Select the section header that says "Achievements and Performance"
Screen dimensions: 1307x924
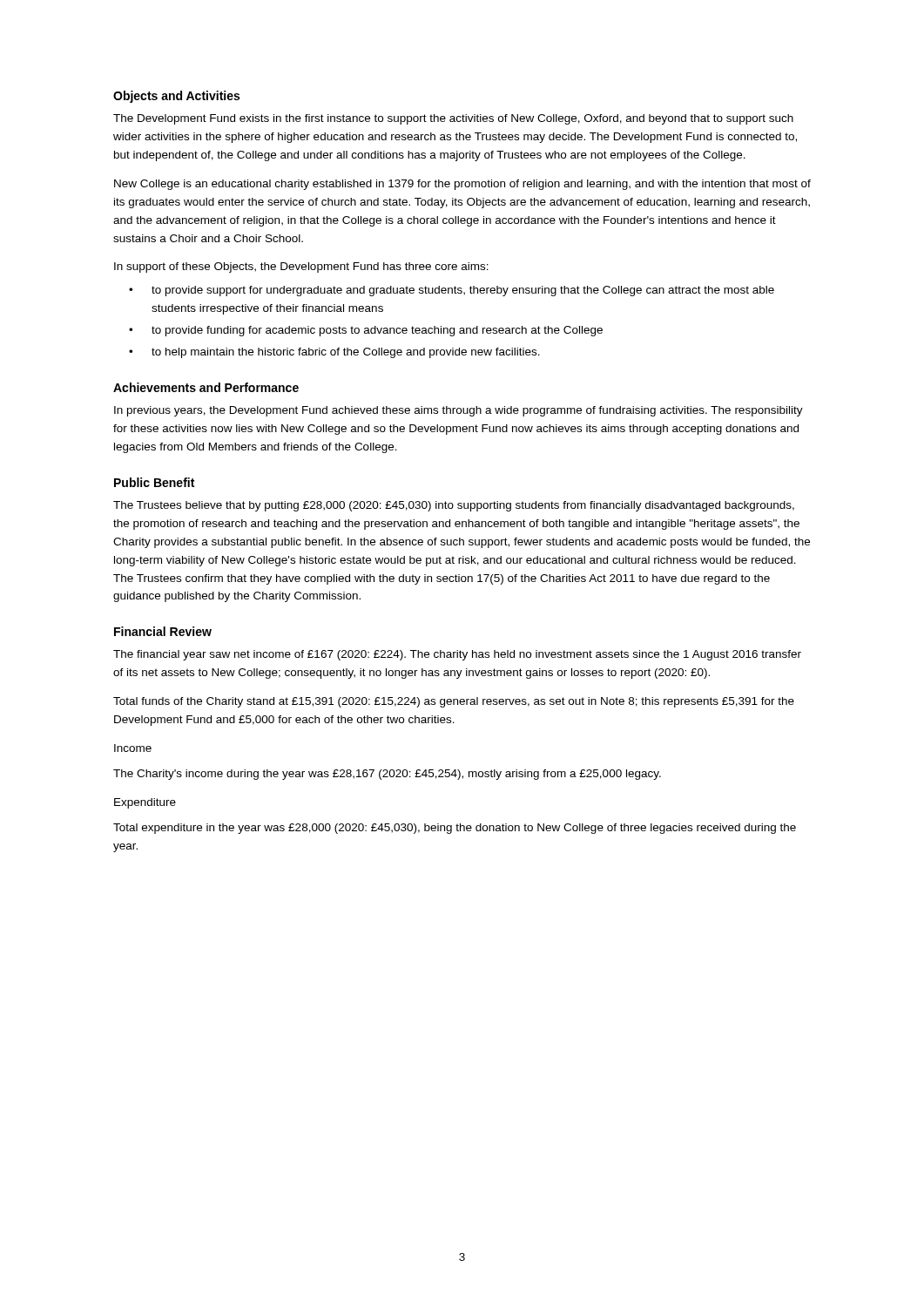(206, 388)
